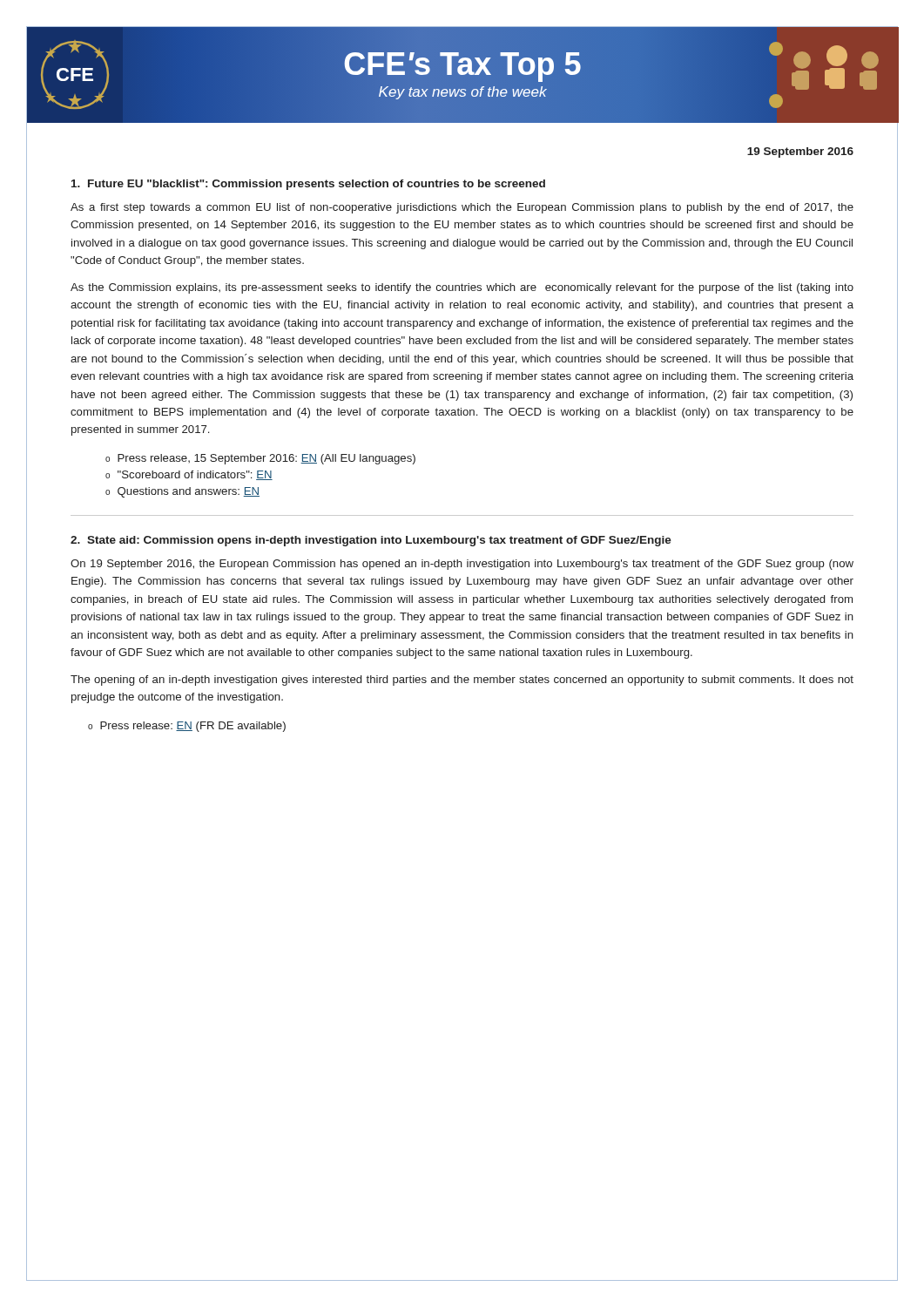
Task: Navigate to the text starting "o Press release: EN"
Action: pos(187,725)
